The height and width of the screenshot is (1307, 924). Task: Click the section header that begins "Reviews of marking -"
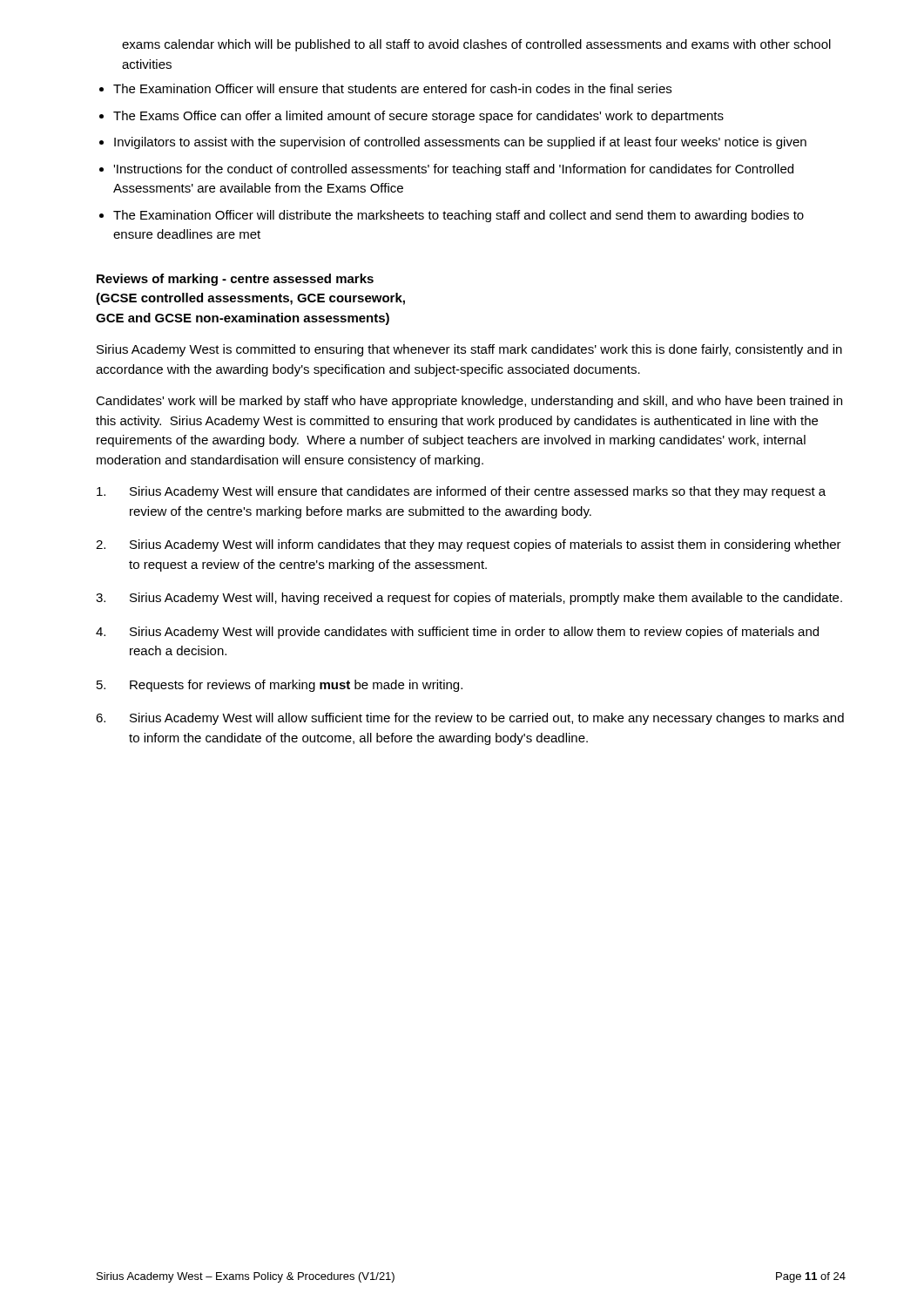(251, 298)
